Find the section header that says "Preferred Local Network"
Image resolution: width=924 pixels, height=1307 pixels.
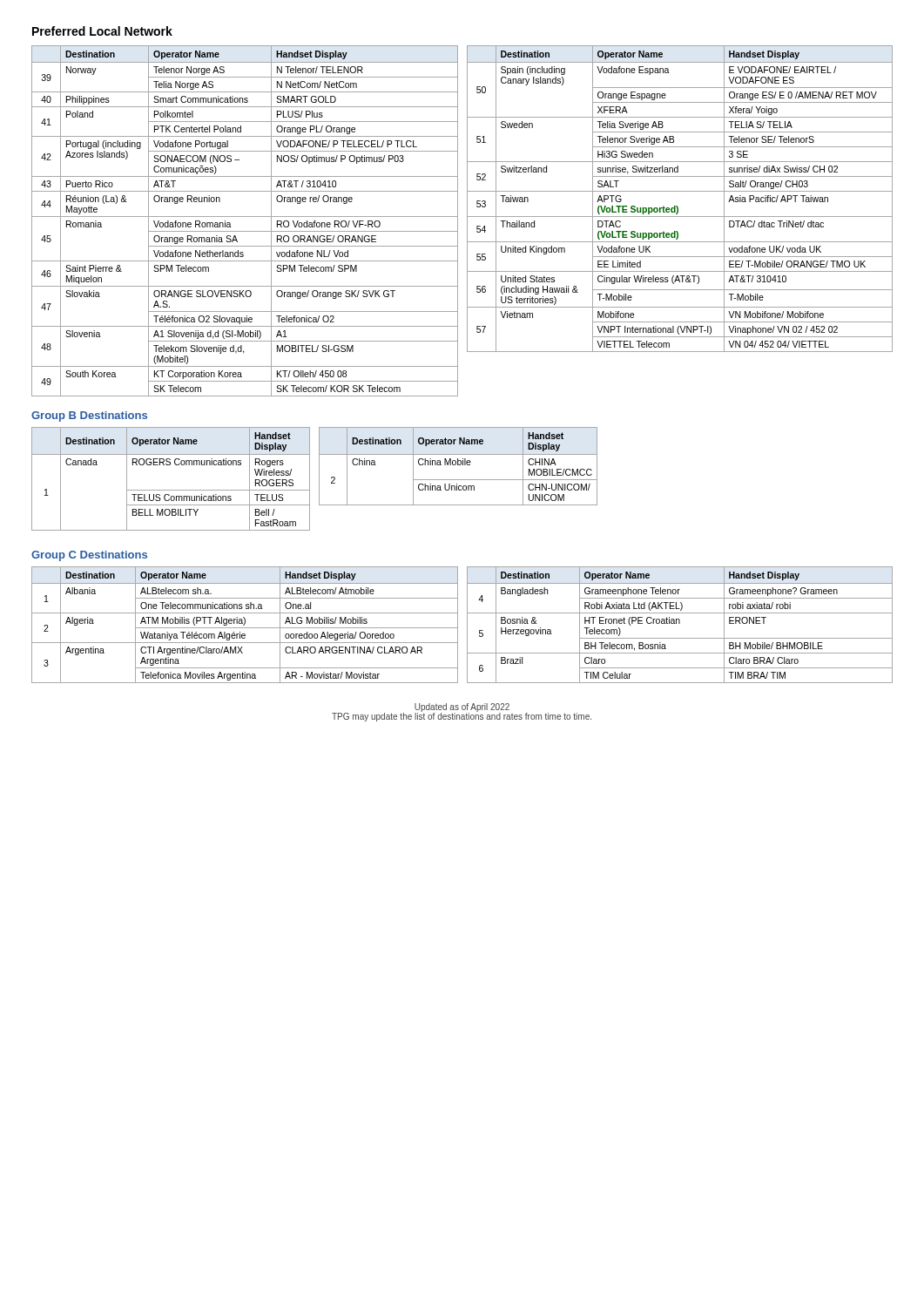click(102, 31)
